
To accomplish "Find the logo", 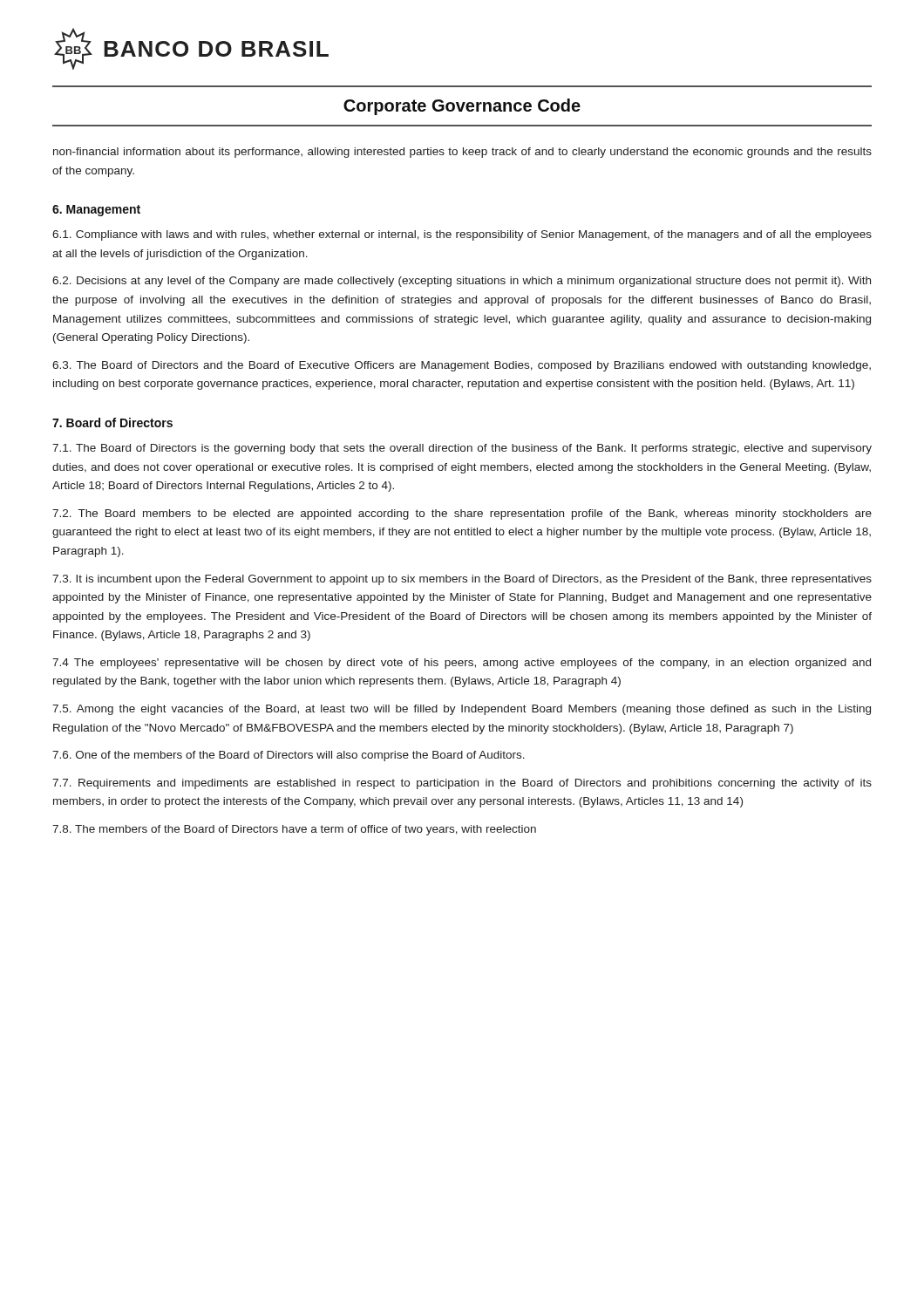I will pos(462,49).
